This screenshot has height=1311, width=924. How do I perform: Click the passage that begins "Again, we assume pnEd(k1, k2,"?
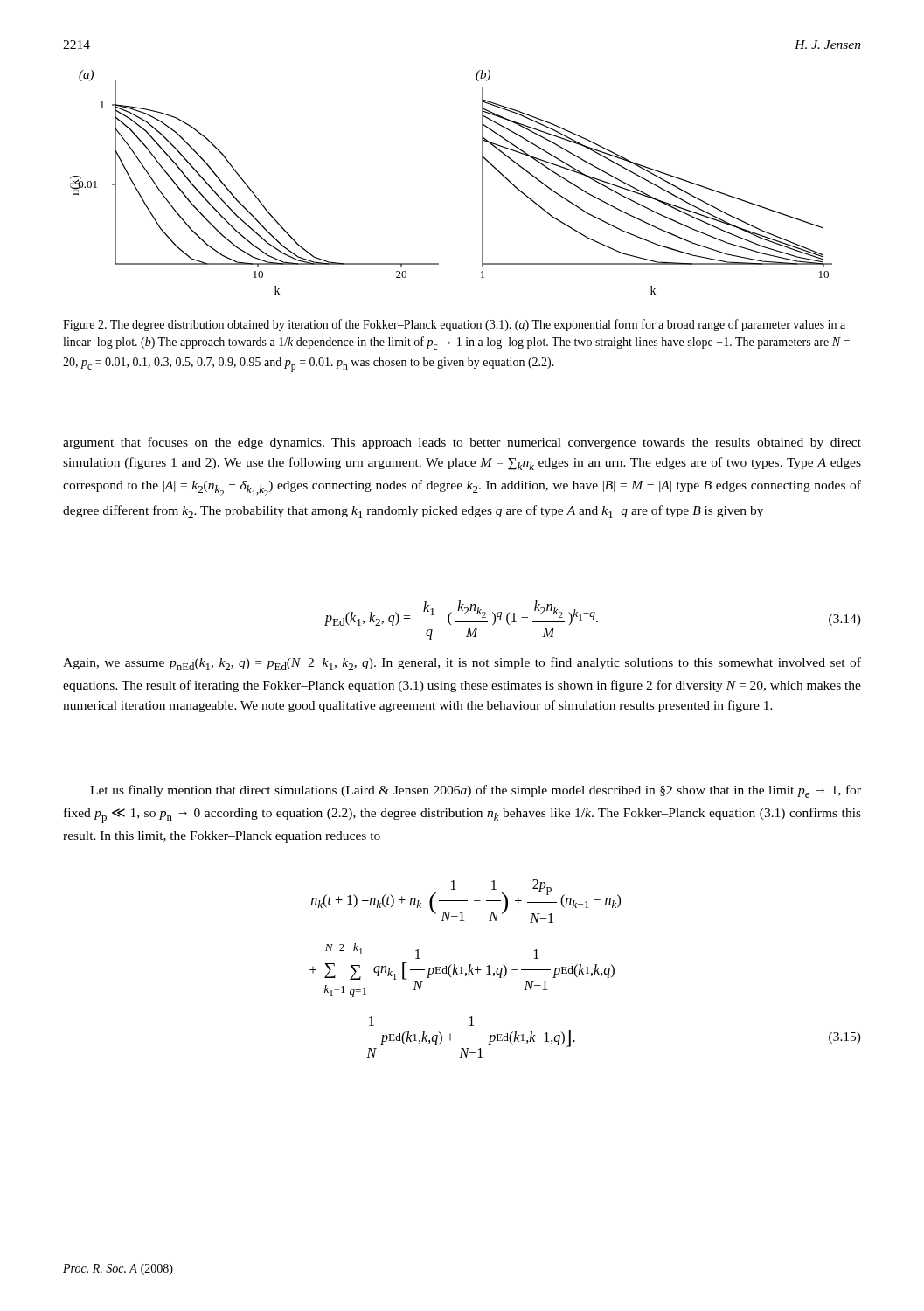click(x=462, y=683)
